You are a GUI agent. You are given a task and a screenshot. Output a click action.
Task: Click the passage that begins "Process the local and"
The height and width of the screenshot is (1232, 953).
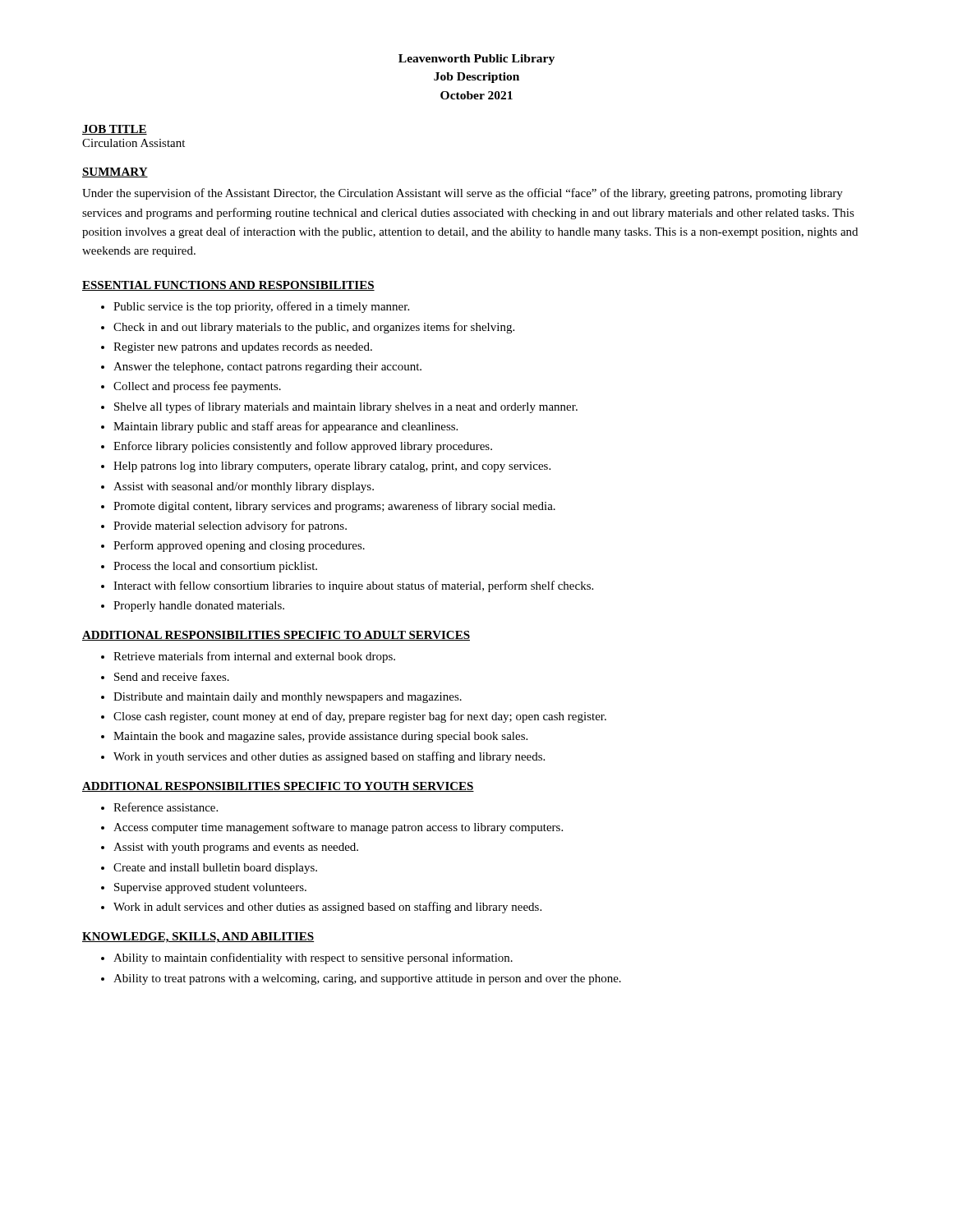coord(216,566)
